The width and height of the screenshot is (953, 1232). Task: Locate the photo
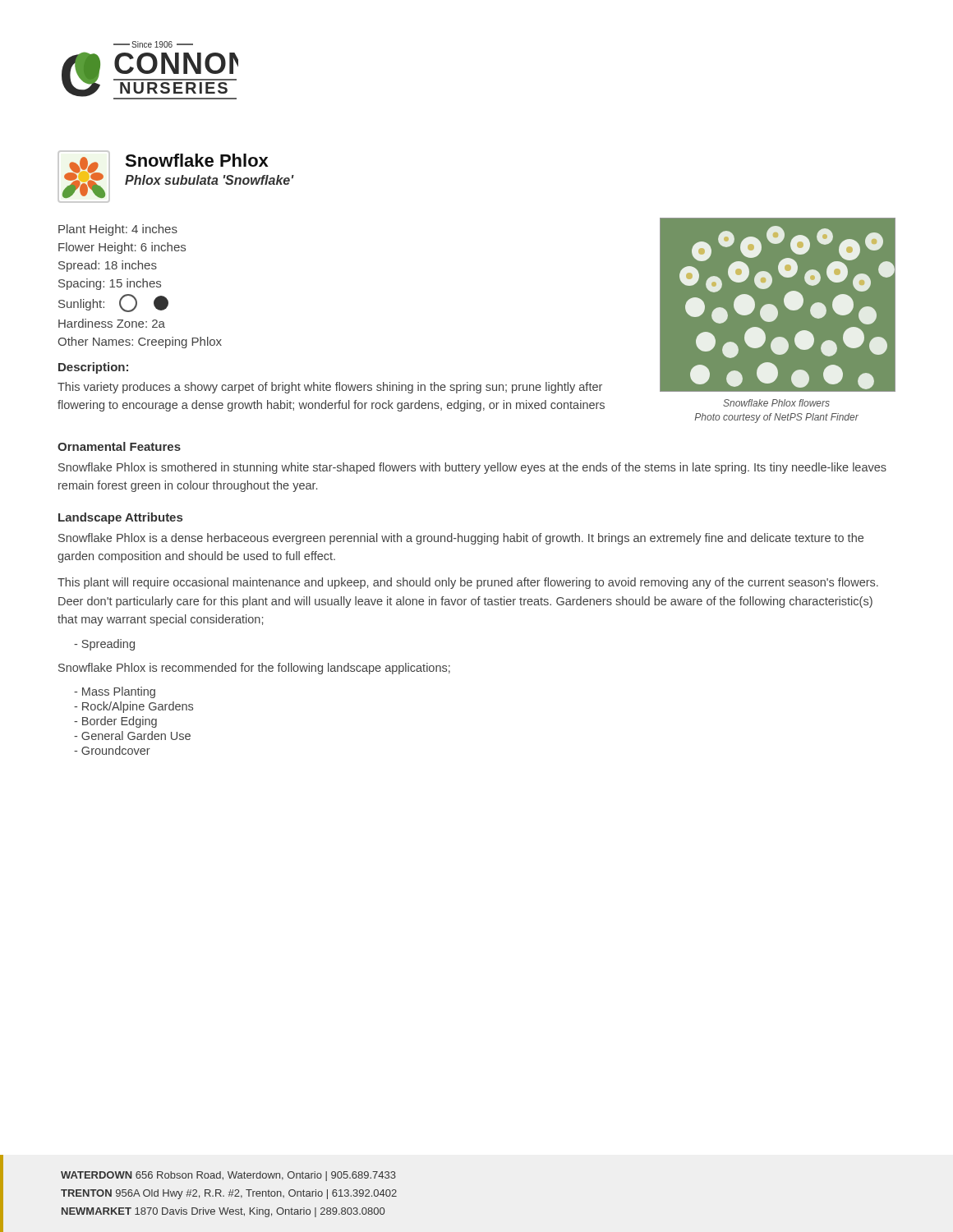[x=776, y=321]
